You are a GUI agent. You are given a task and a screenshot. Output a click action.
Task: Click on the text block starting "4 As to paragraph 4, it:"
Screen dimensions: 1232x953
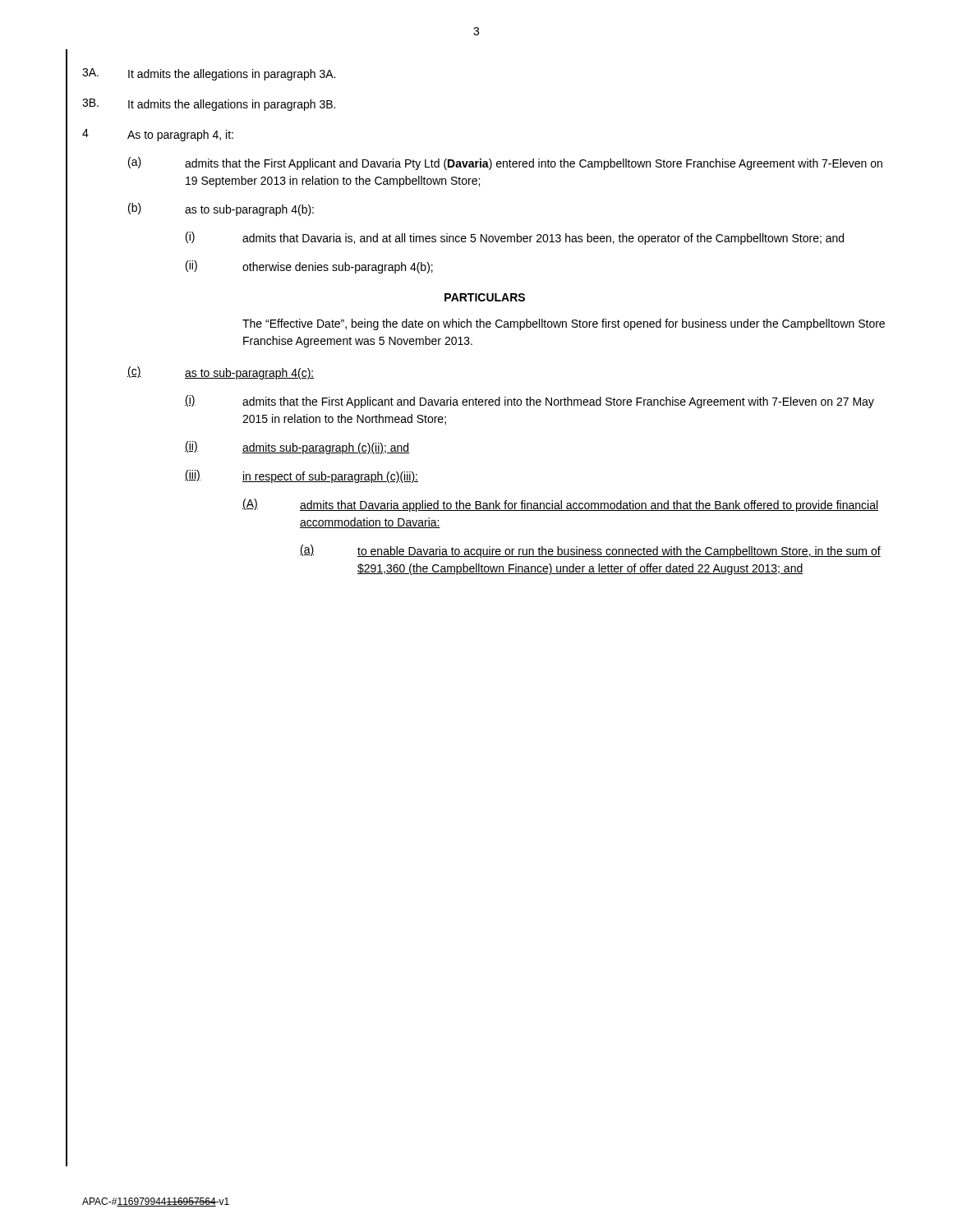tap(158, 135)
